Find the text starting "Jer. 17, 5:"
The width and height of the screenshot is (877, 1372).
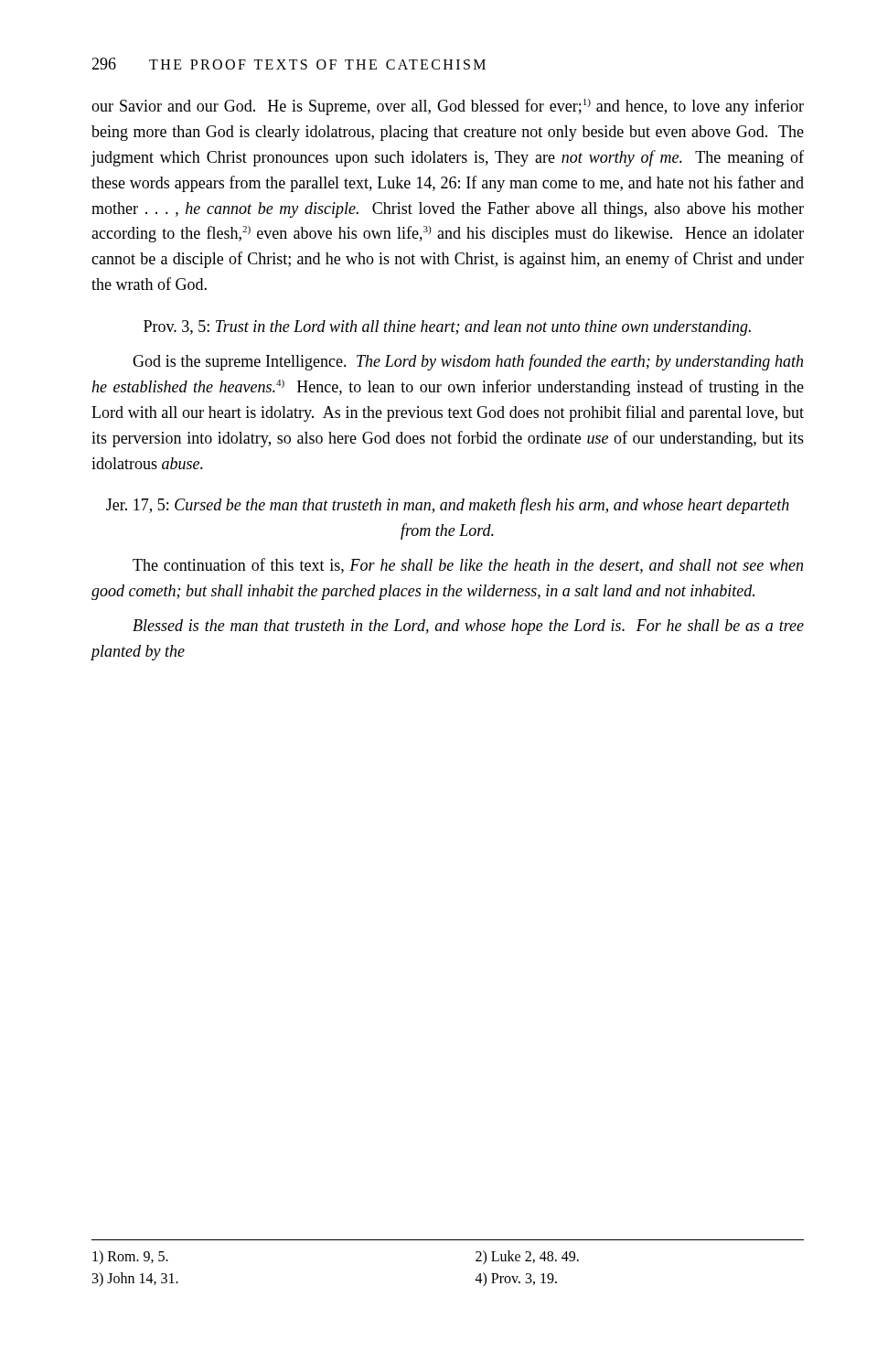pyautogui.click(x=448, y=518)
